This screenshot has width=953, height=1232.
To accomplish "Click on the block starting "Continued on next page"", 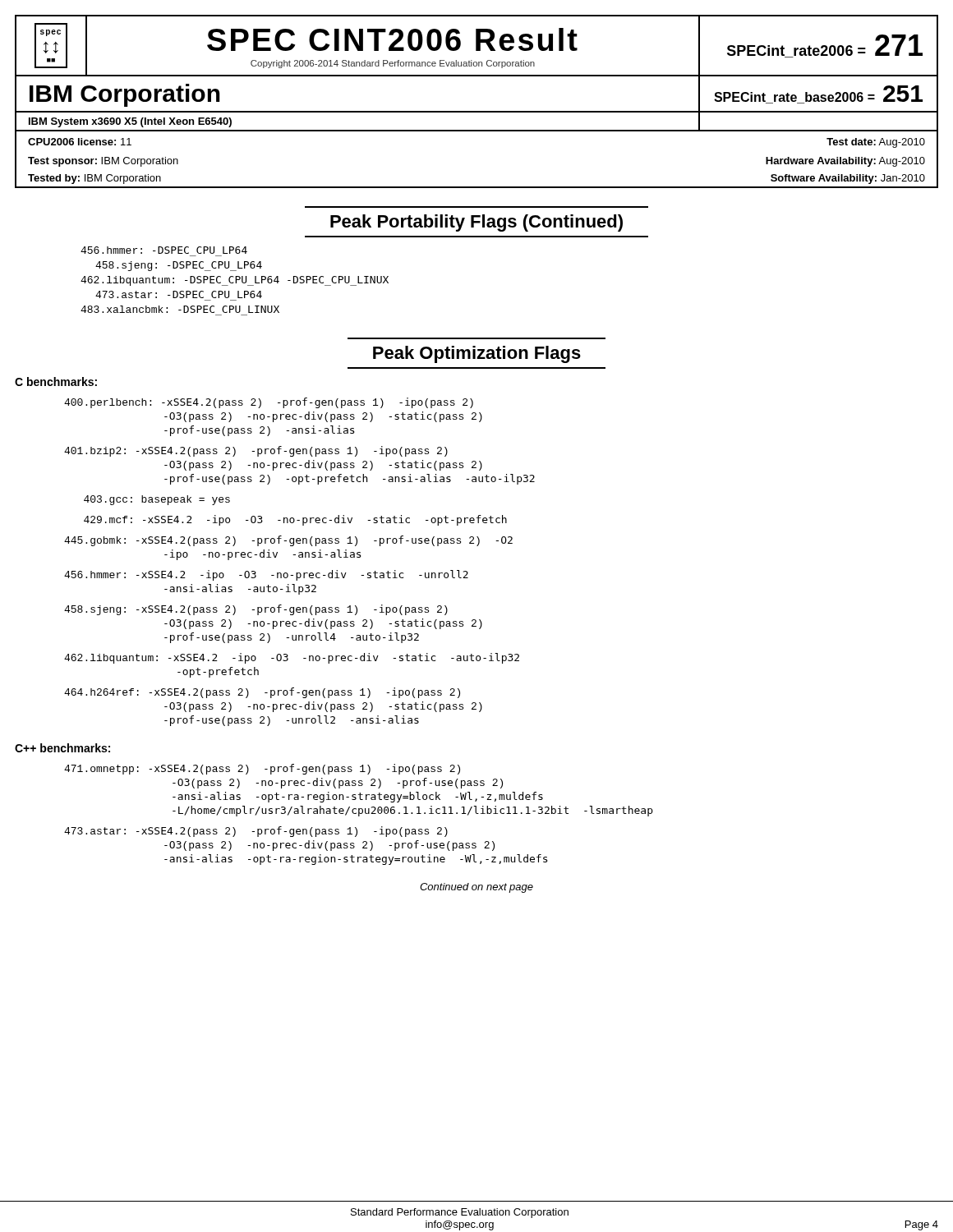I will (x=476, y=887).
